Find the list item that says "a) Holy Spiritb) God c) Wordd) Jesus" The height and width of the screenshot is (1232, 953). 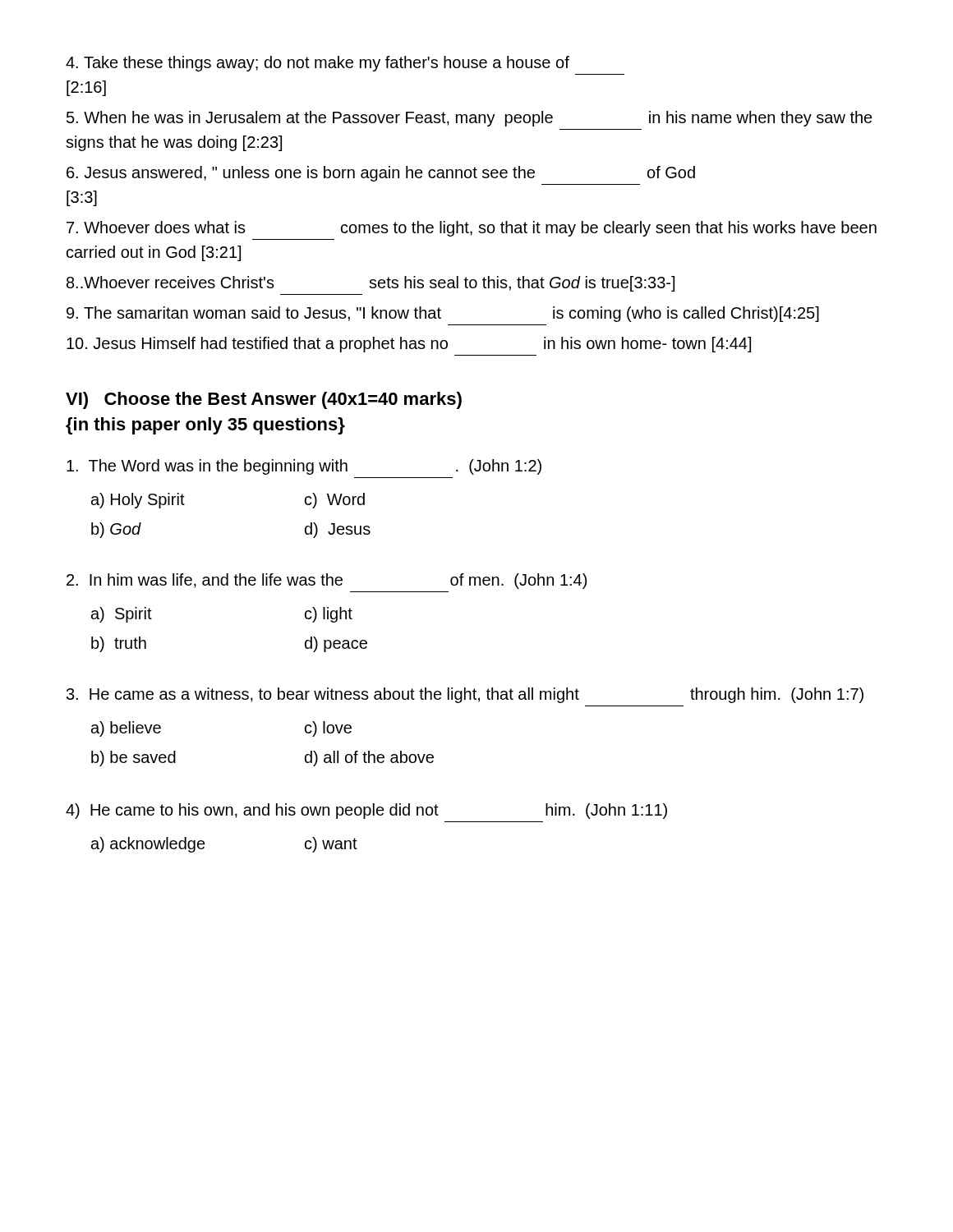click(x=304, y=514)
